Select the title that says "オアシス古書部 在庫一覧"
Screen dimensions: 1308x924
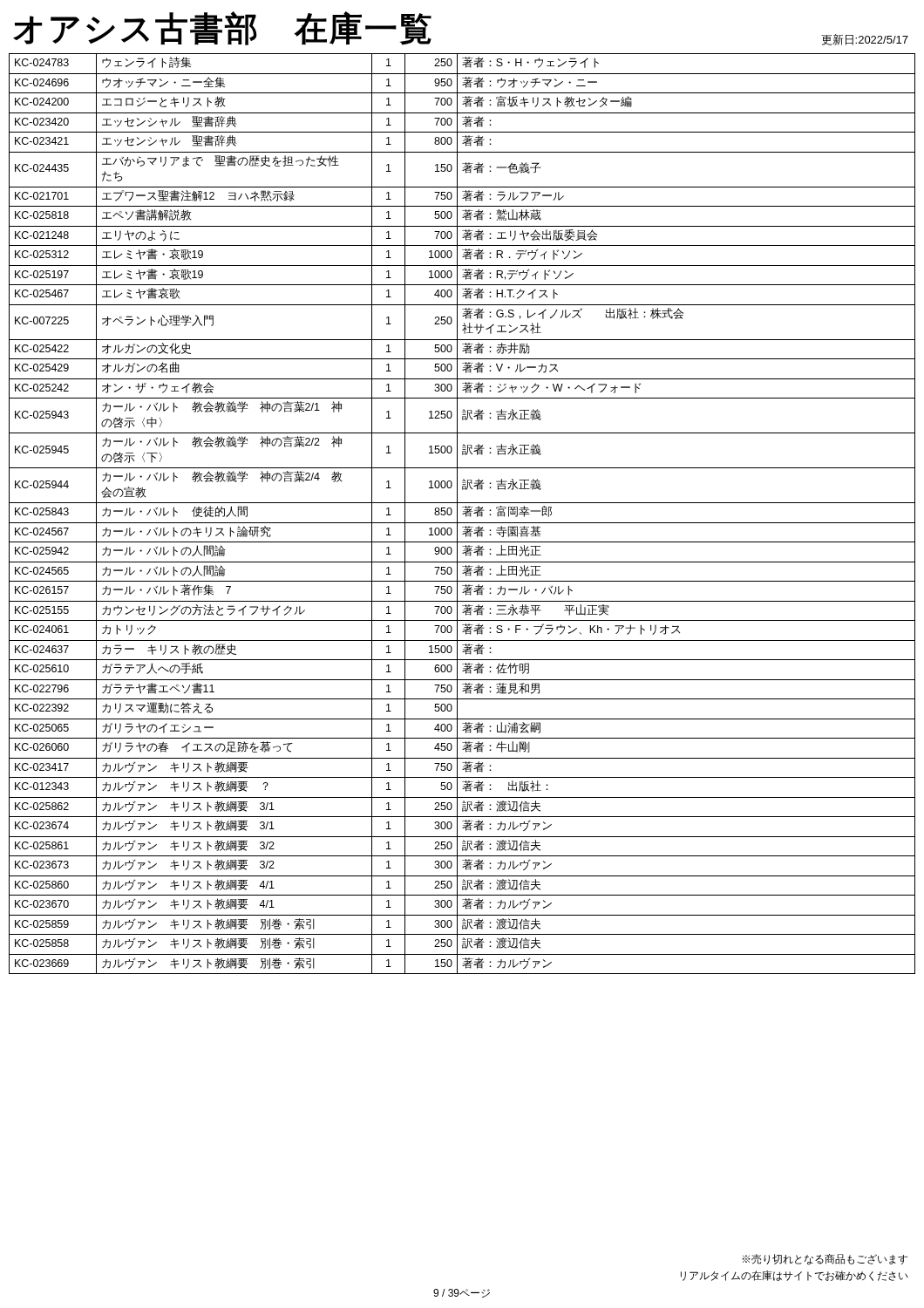pyautogui.click(x=223, y=29)
